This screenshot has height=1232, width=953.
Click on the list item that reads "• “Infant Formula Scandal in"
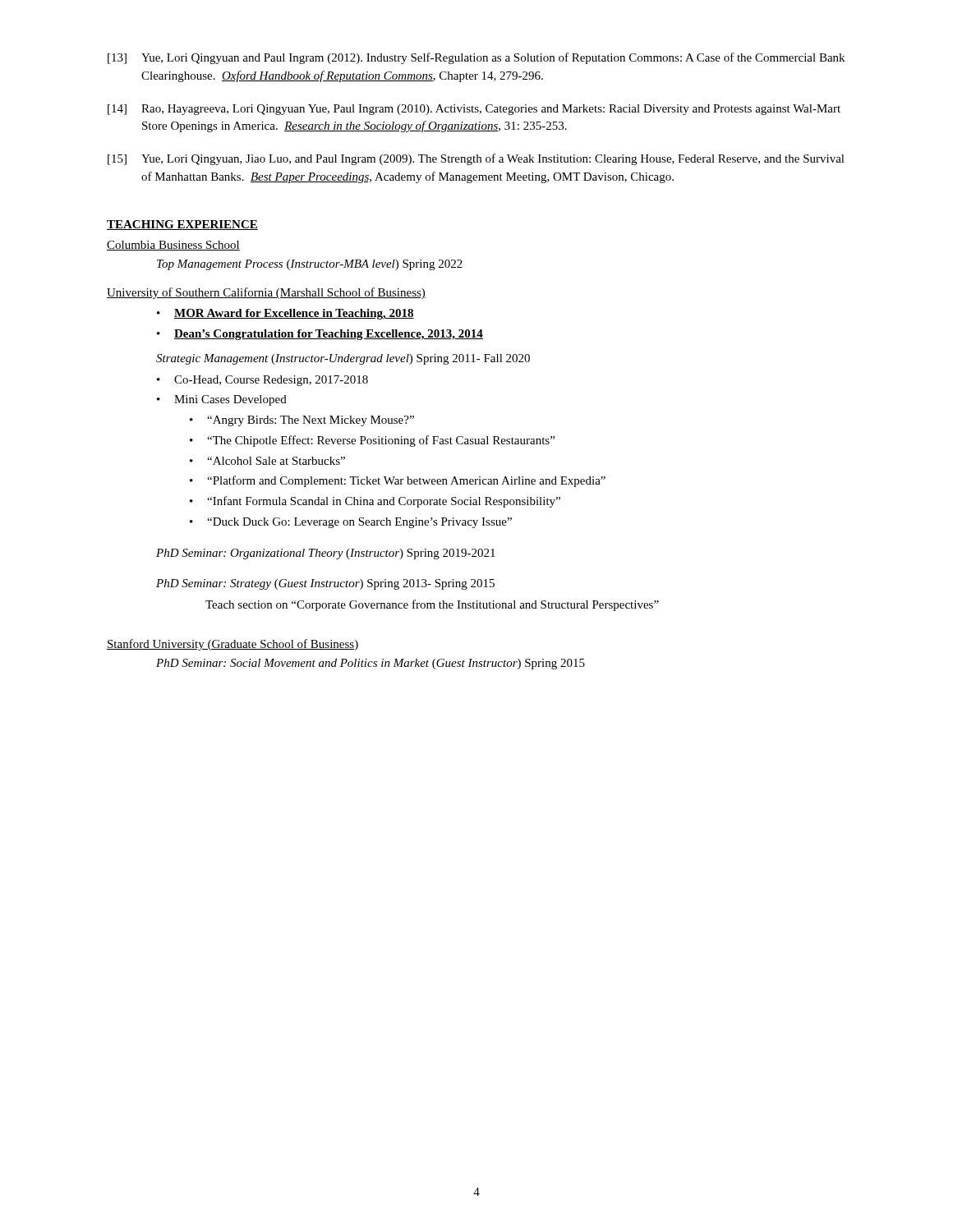pyautogui.click(x=375, y=502)
